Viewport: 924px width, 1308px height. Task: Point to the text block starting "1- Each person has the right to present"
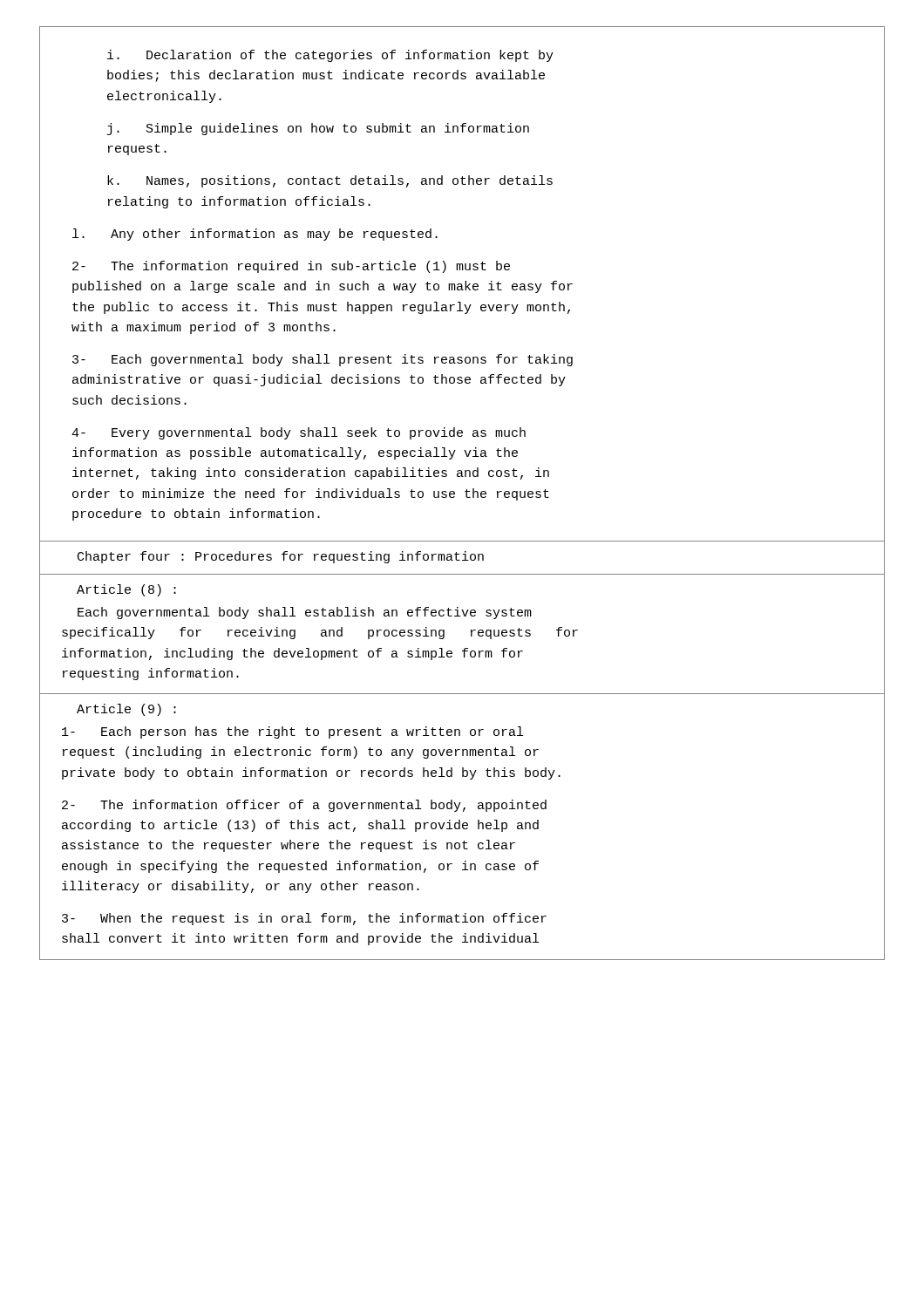312,753
